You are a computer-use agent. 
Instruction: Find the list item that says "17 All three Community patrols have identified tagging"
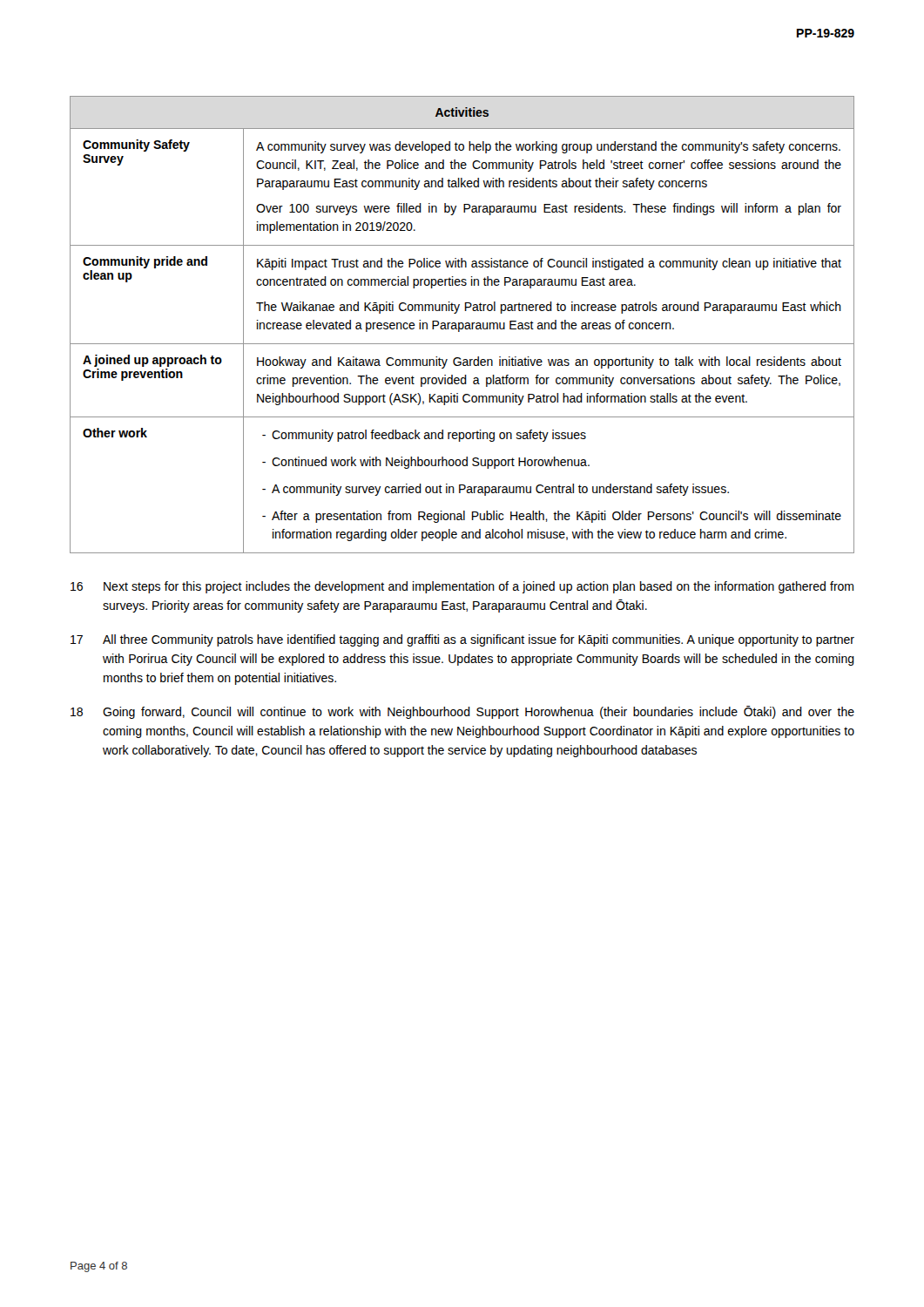tap(462, 660)
